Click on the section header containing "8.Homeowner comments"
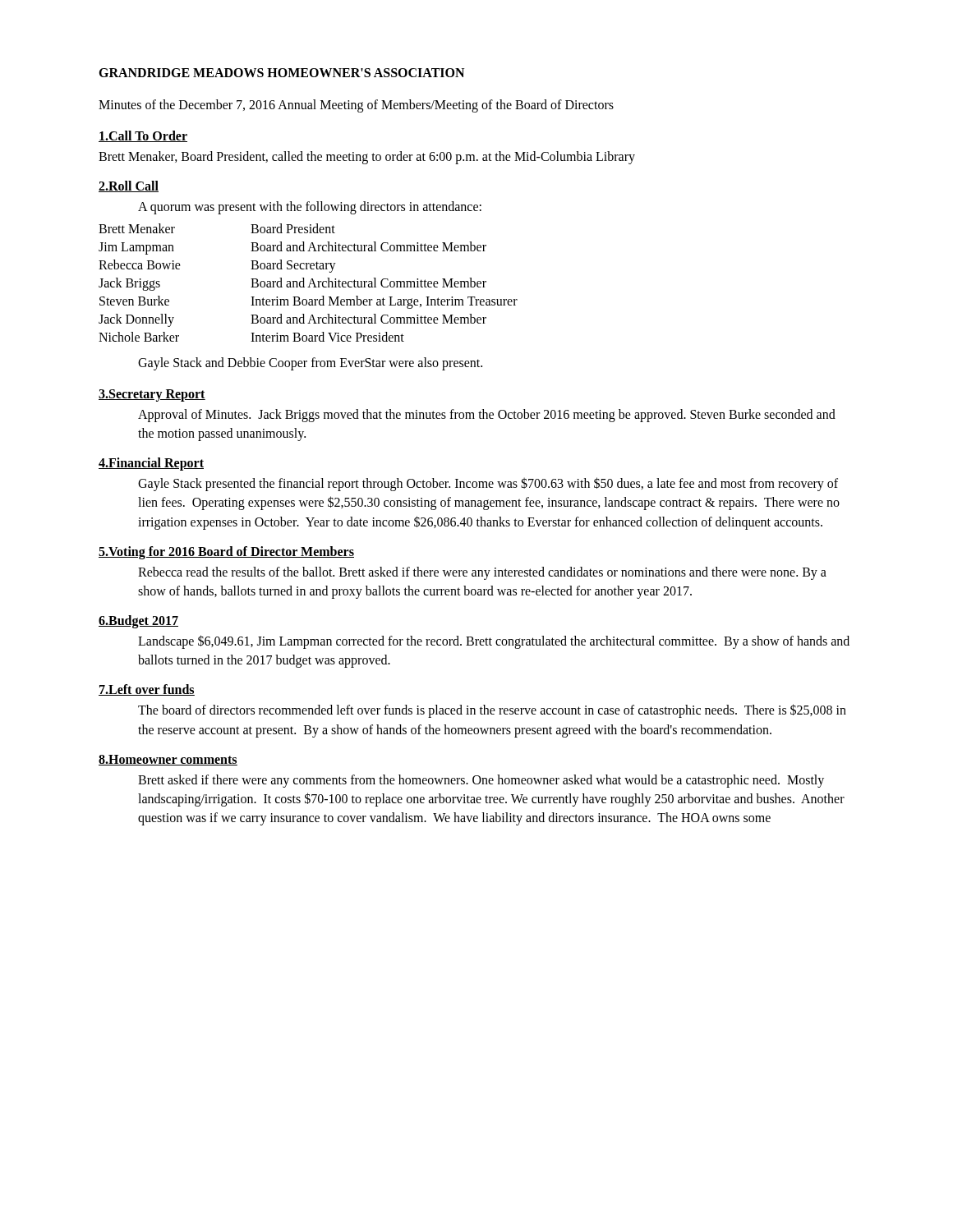 click(168, 759)
